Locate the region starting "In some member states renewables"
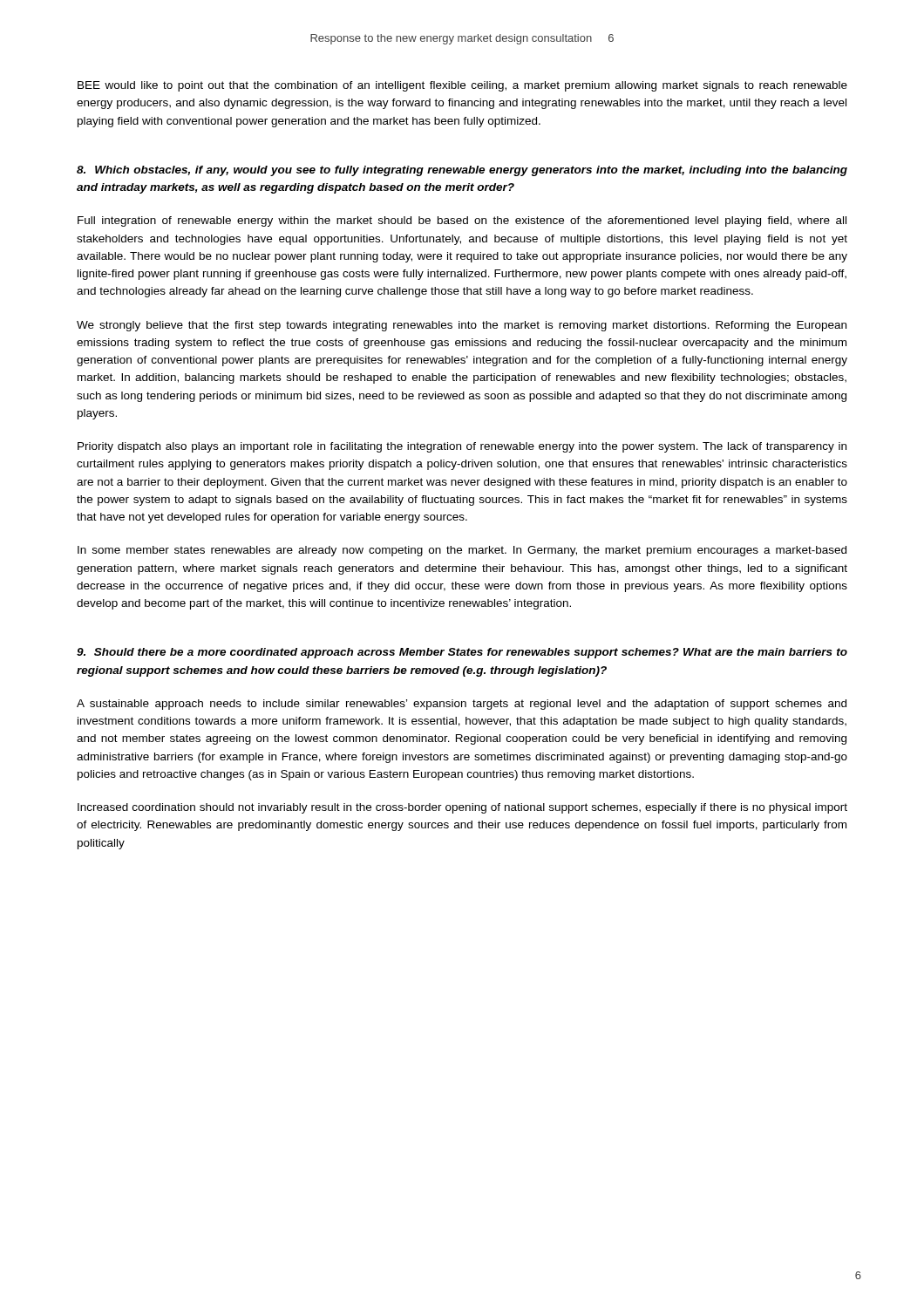This screenshot has width=924, height=1308. [x=462, y=577]
